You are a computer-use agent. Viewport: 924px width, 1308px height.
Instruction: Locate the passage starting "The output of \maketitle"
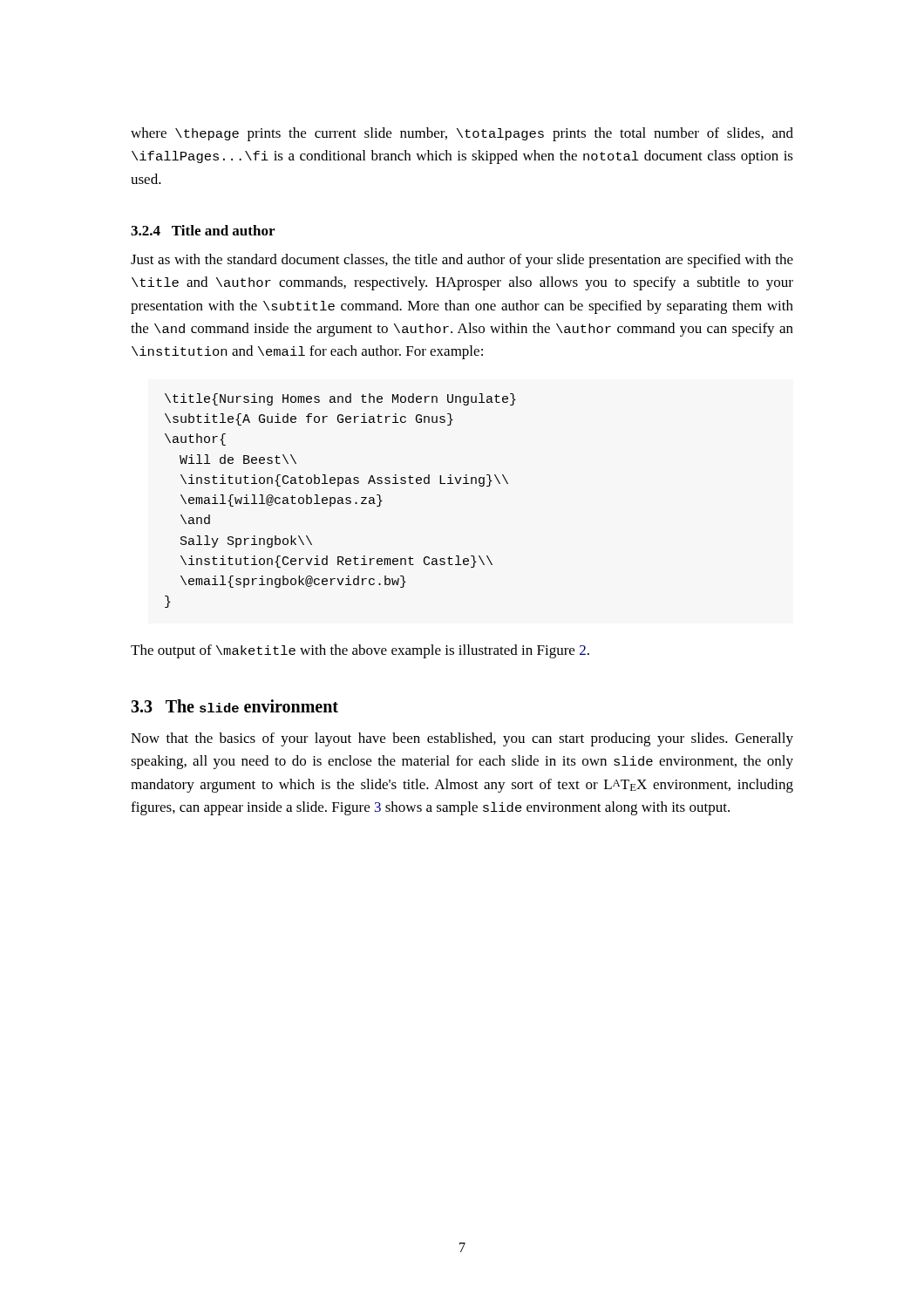coord(360,650)
